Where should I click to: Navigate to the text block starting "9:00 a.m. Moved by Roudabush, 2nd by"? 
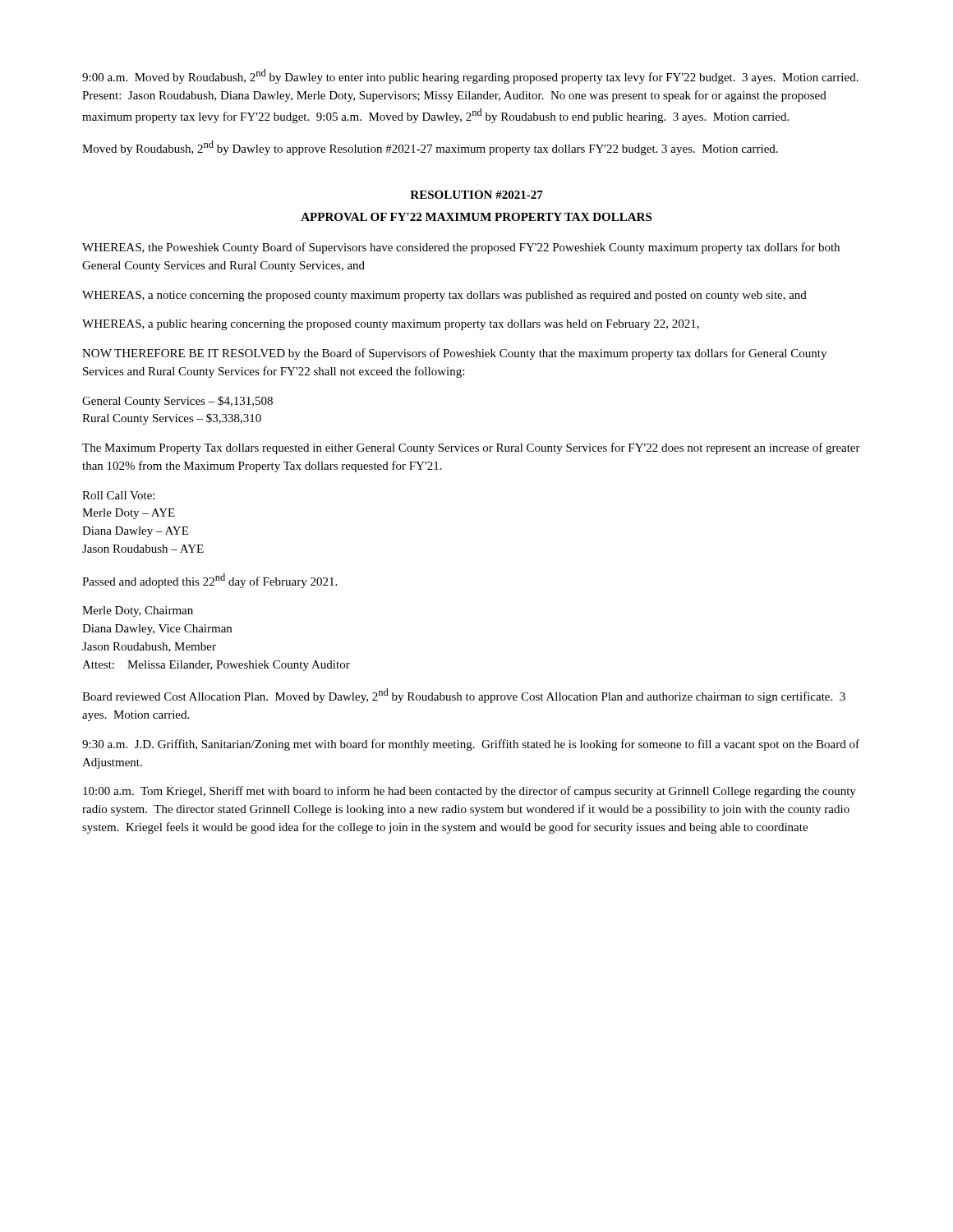click(x=472, y=95)
